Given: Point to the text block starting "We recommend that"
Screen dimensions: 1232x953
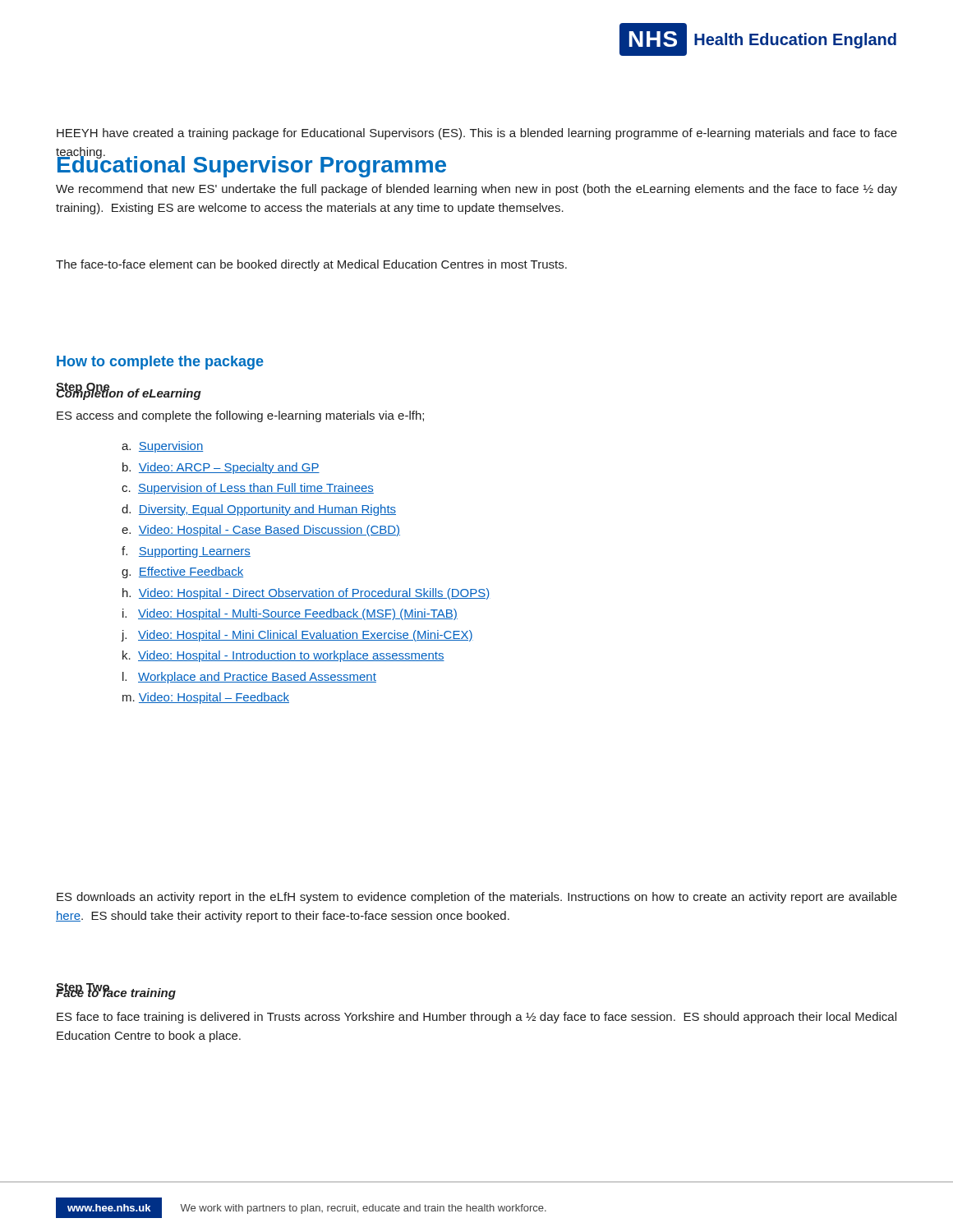Looking at the screenshot, I should 476,198.
